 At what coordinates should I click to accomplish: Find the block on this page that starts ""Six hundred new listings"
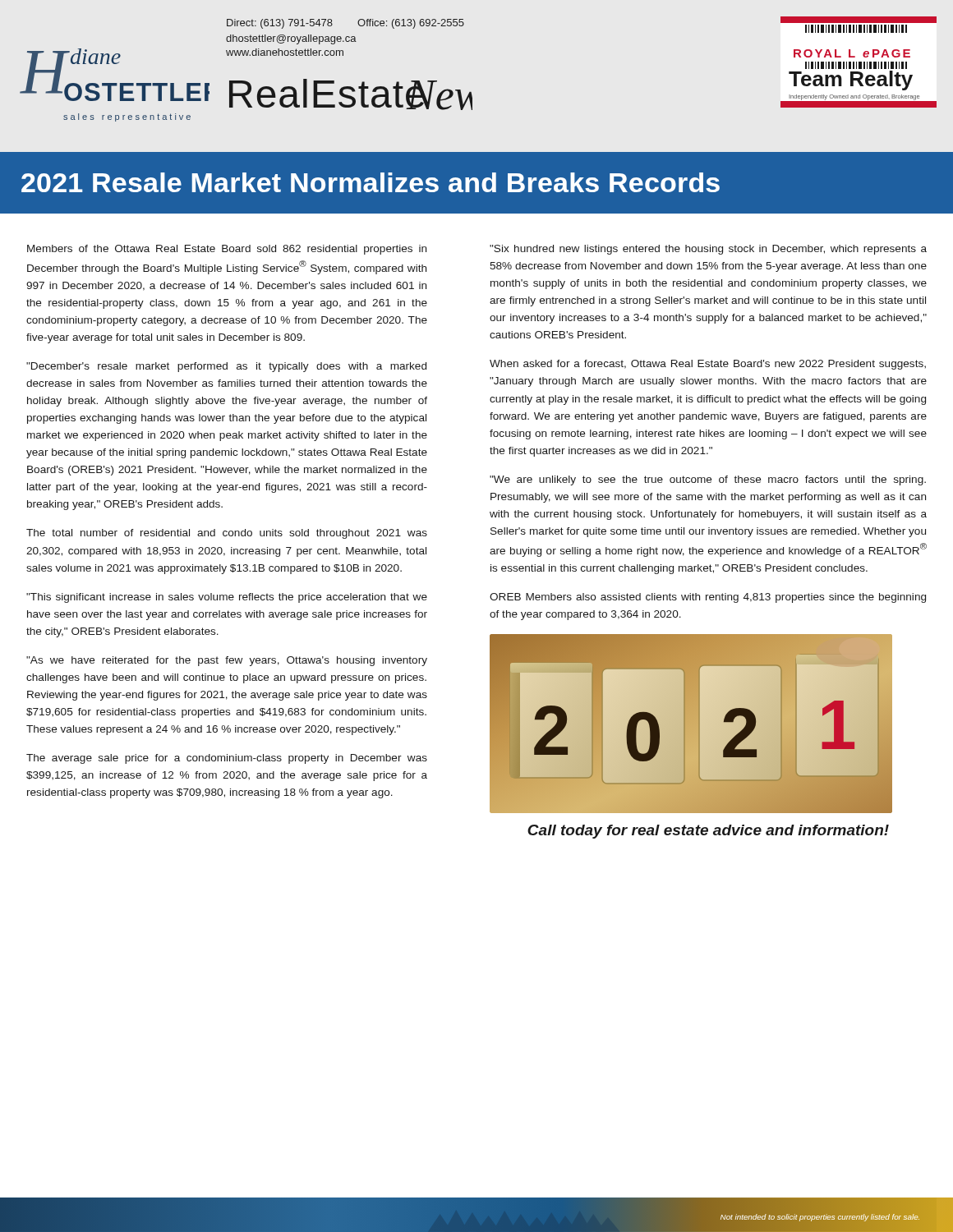(x=708, y=292)
